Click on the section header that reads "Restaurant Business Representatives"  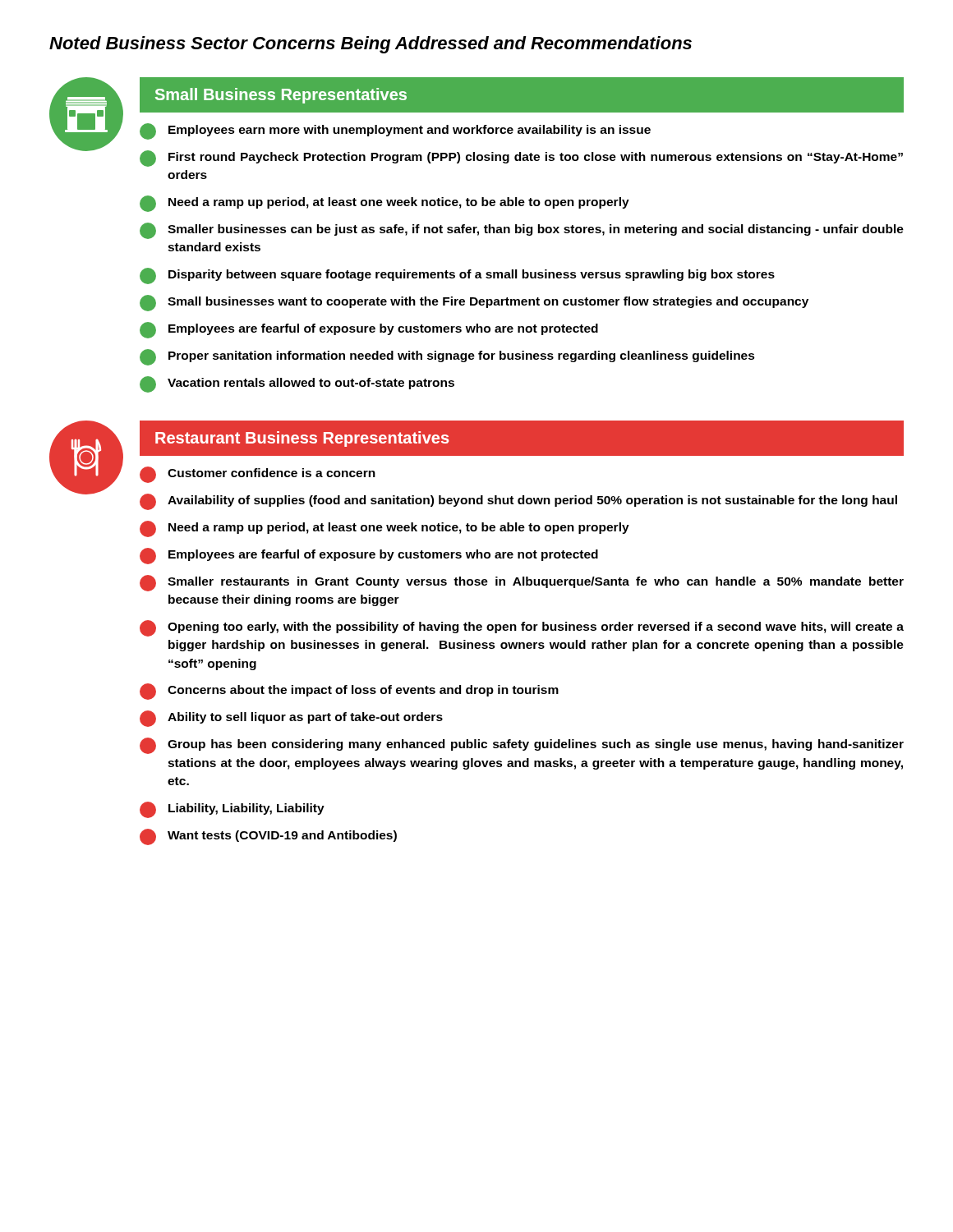pyautogui.click(x=522, y=438)
